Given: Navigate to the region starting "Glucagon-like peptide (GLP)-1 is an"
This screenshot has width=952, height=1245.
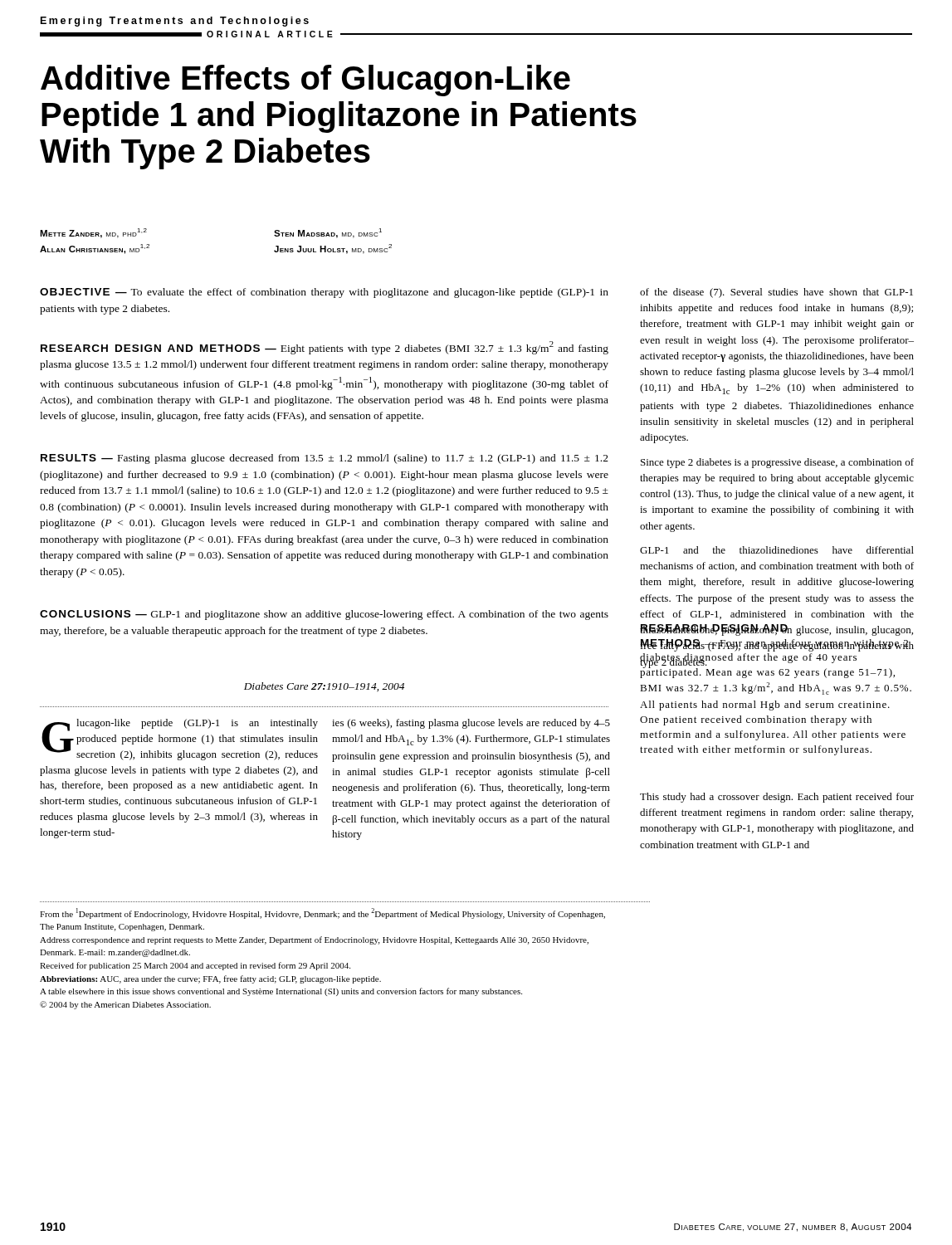Looking at the screenshot, I should coord(179,778).
